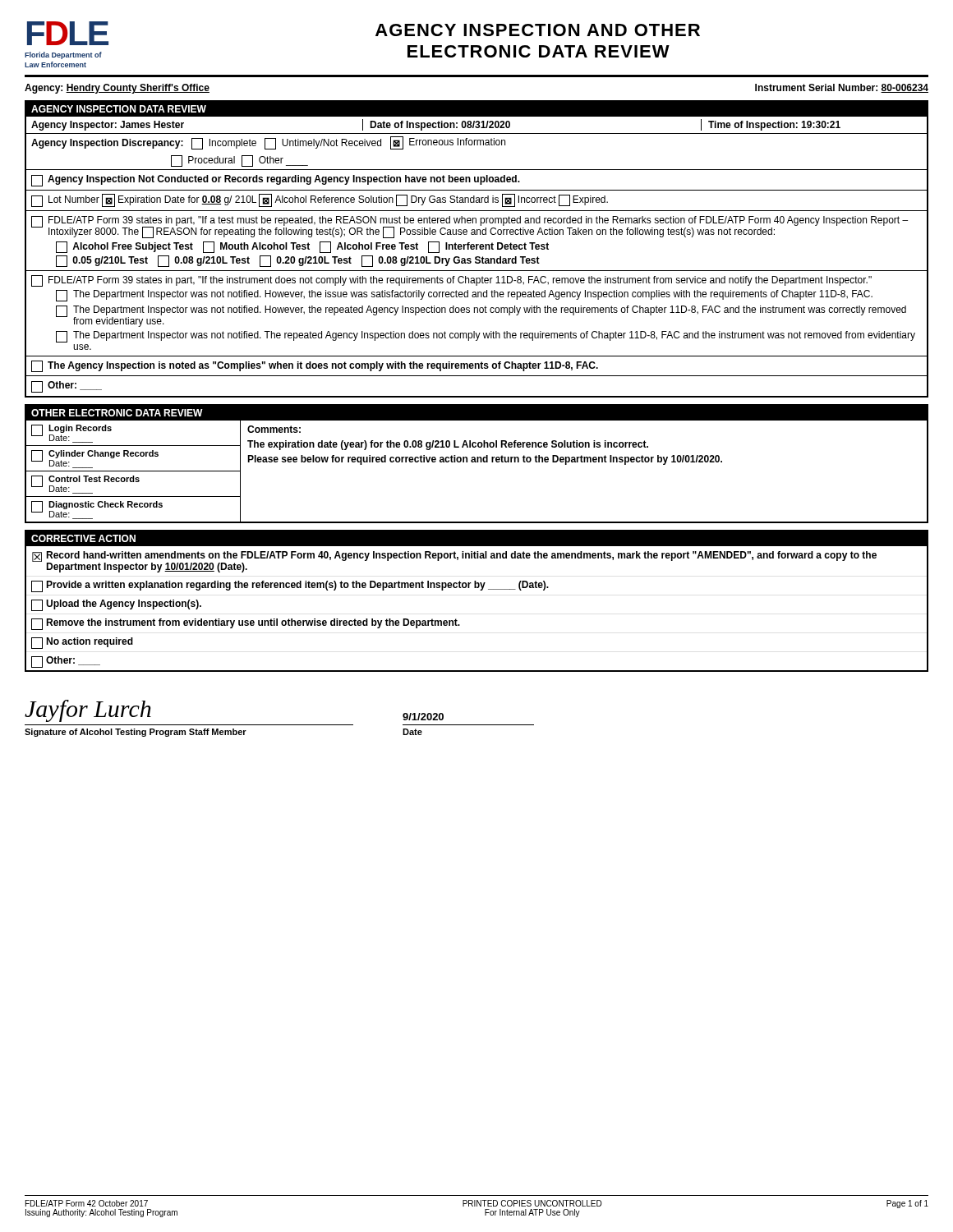Locate the table with the text "OTHER ELECTRONIC DATA REVIEW Login"
Viewport: 953px width, 1232px height.
[x=476, y=464]
